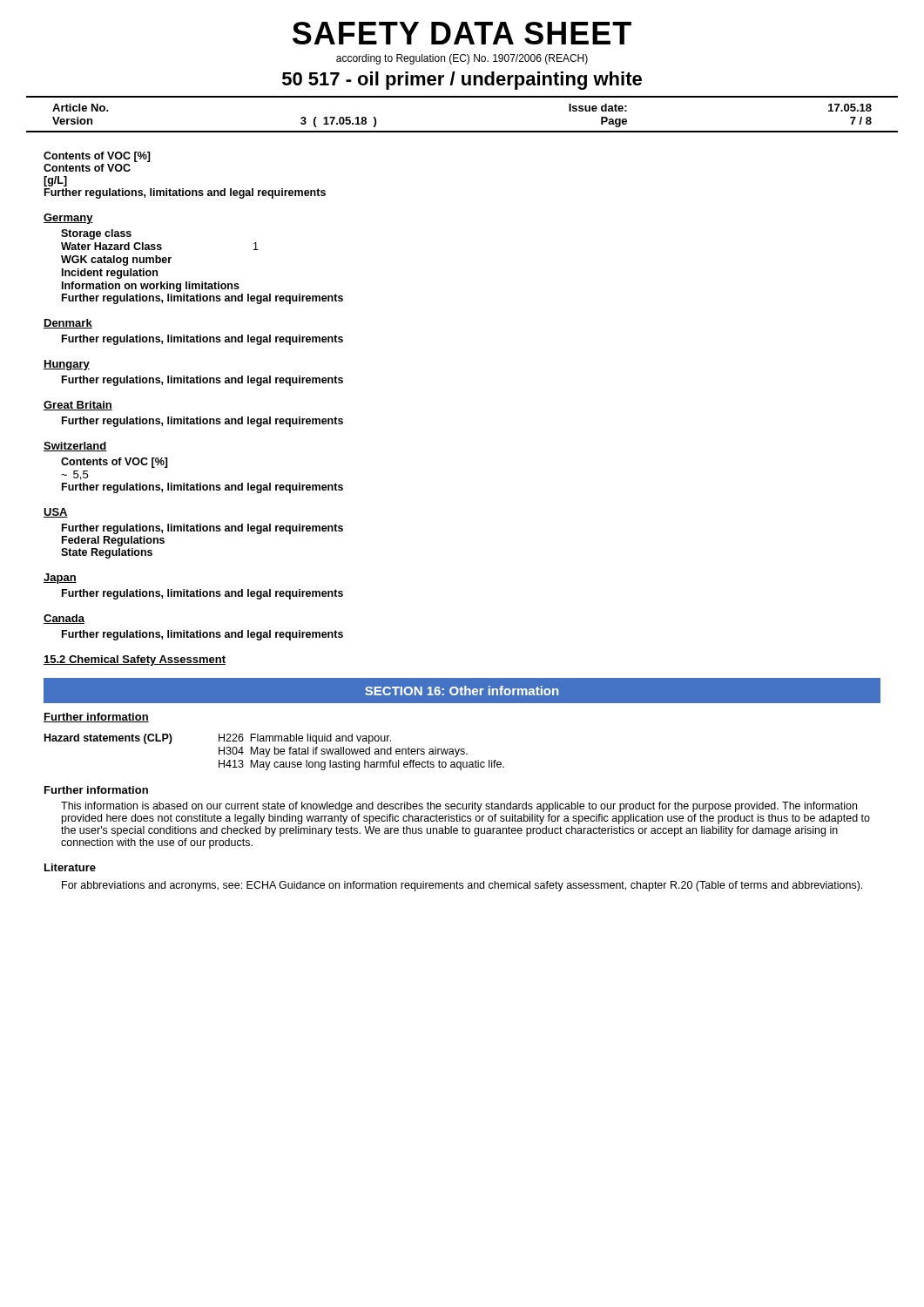
Task: Select the text block that reads "Contents of VOC [%] Contents of VOC"
Action: (x=97, y=157)
